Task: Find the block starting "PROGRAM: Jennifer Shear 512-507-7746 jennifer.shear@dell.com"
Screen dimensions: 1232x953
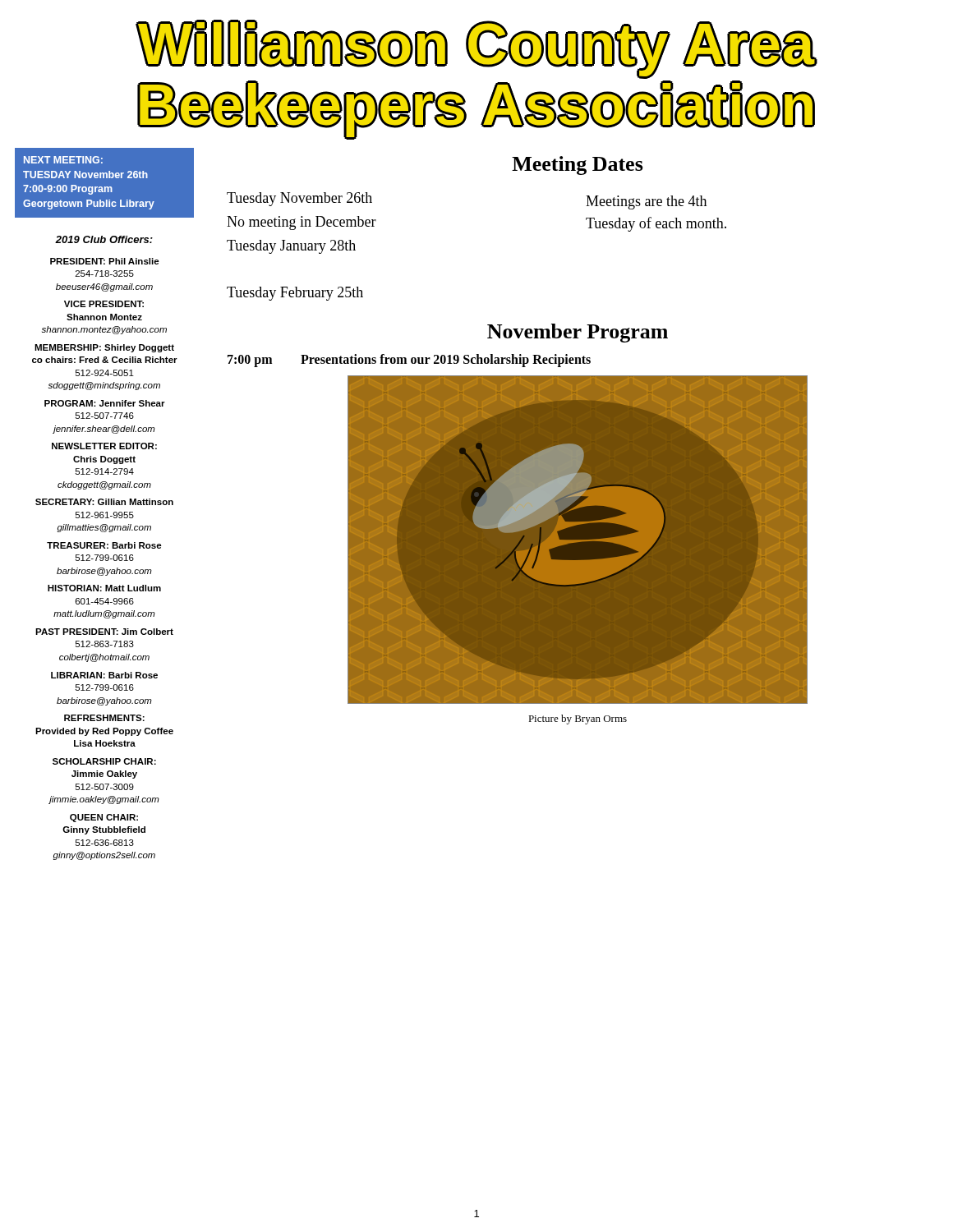Action: (x=104, y=417)
